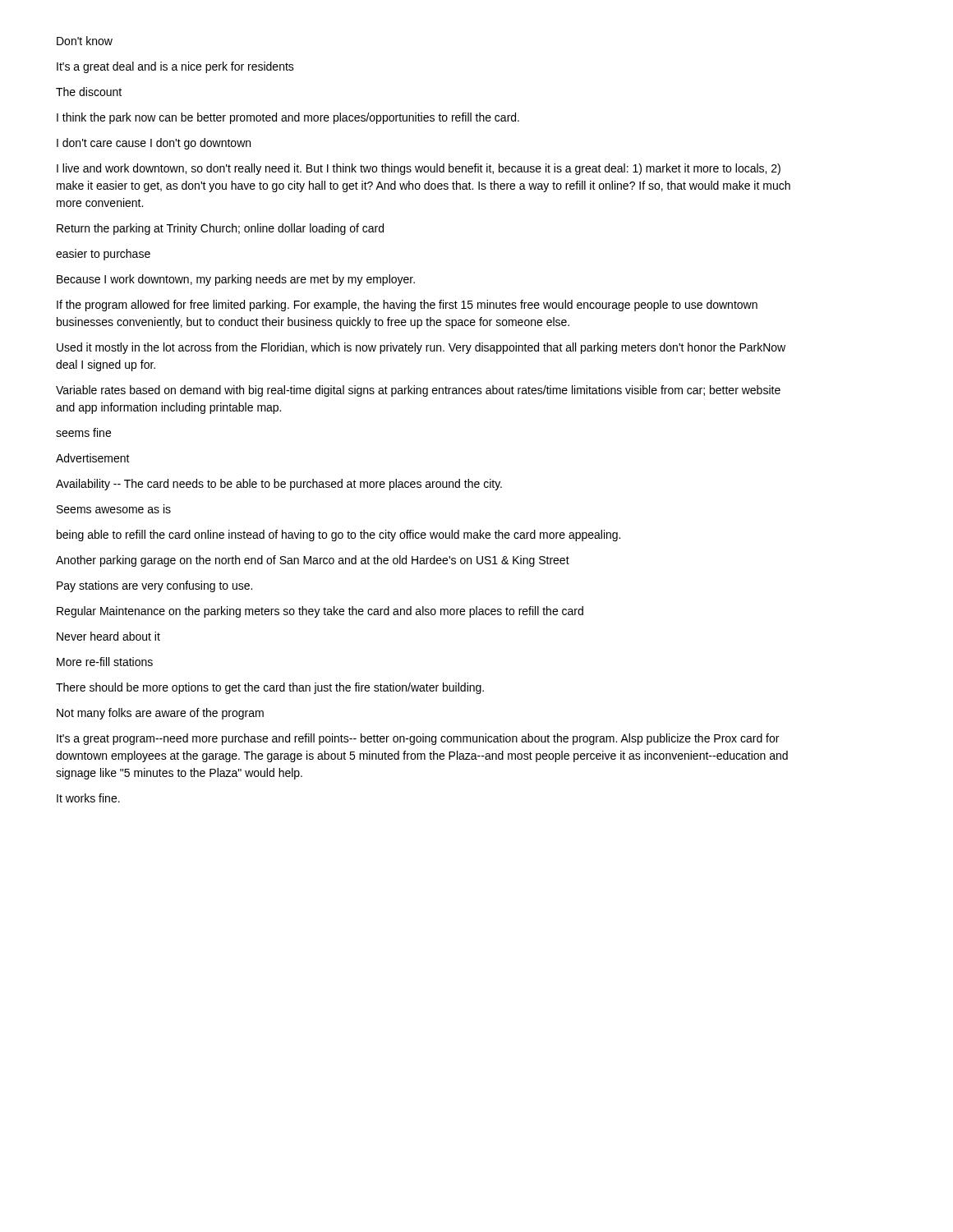Locate the block of text that opens with "Used it mostly in the lot"
953x1232 pixels.
(421, 356)
